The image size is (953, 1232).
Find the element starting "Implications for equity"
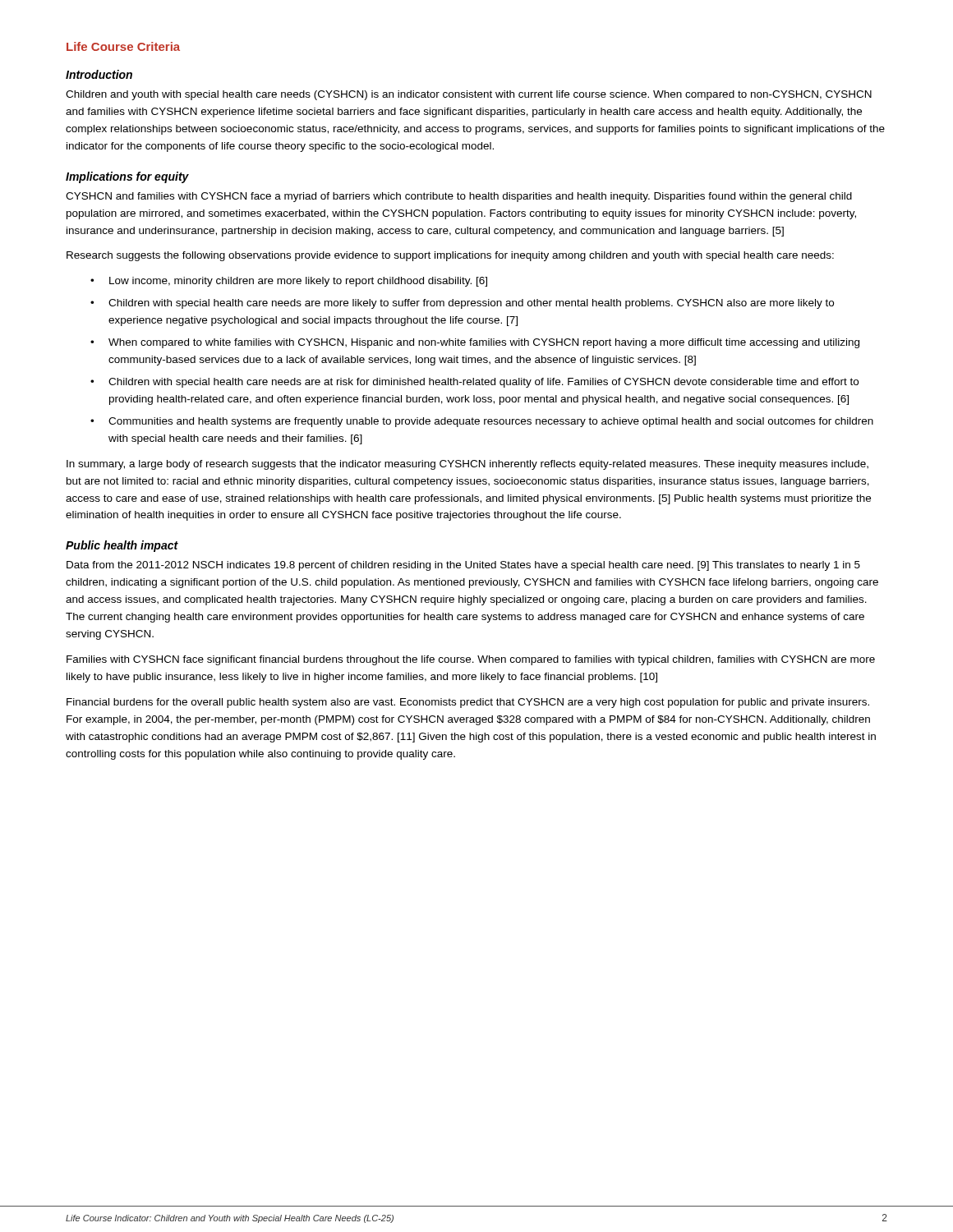point(127,176)
